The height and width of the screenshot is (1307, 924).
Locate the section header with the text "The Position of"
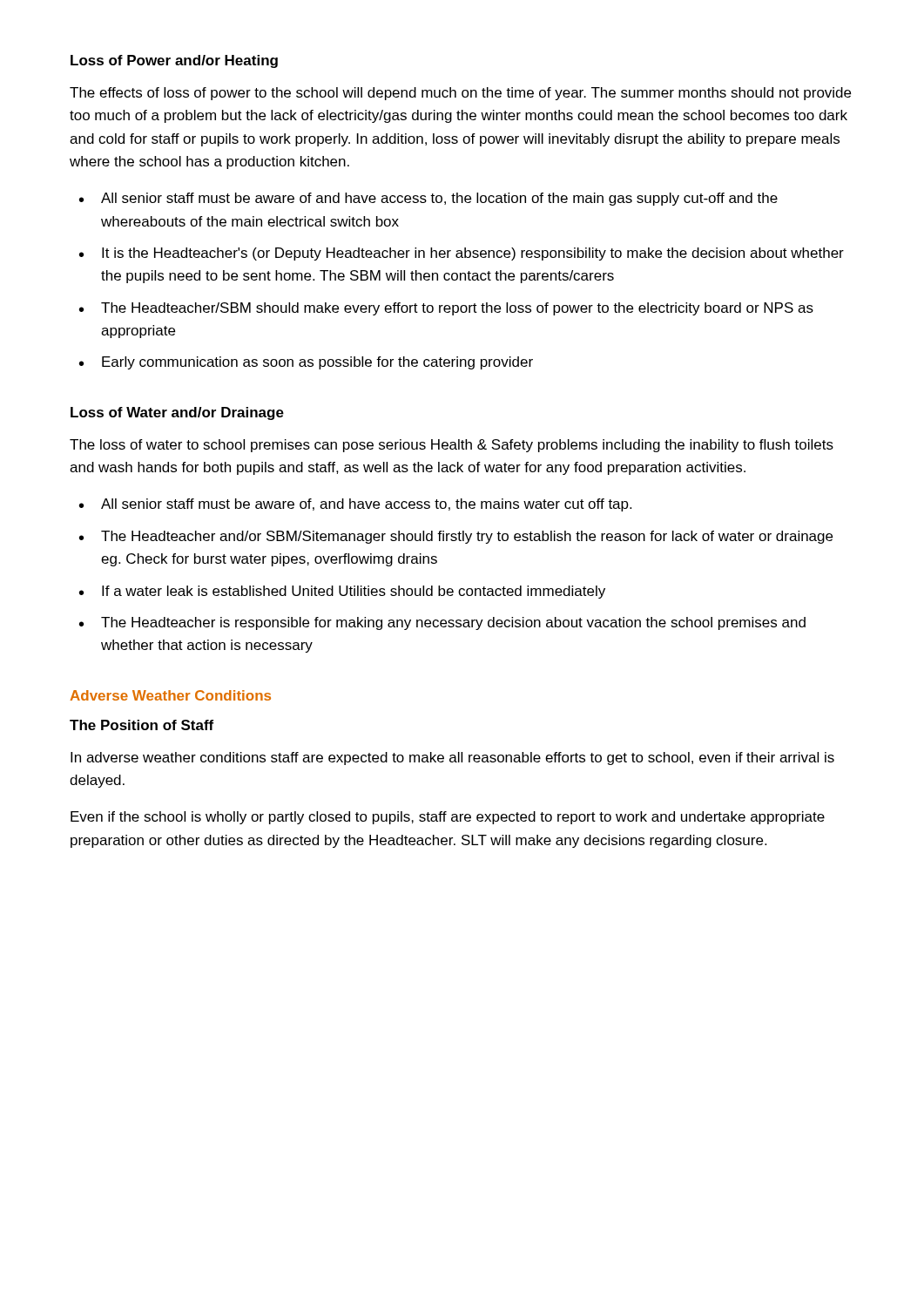pyautogui.click(x=142, y=725)
